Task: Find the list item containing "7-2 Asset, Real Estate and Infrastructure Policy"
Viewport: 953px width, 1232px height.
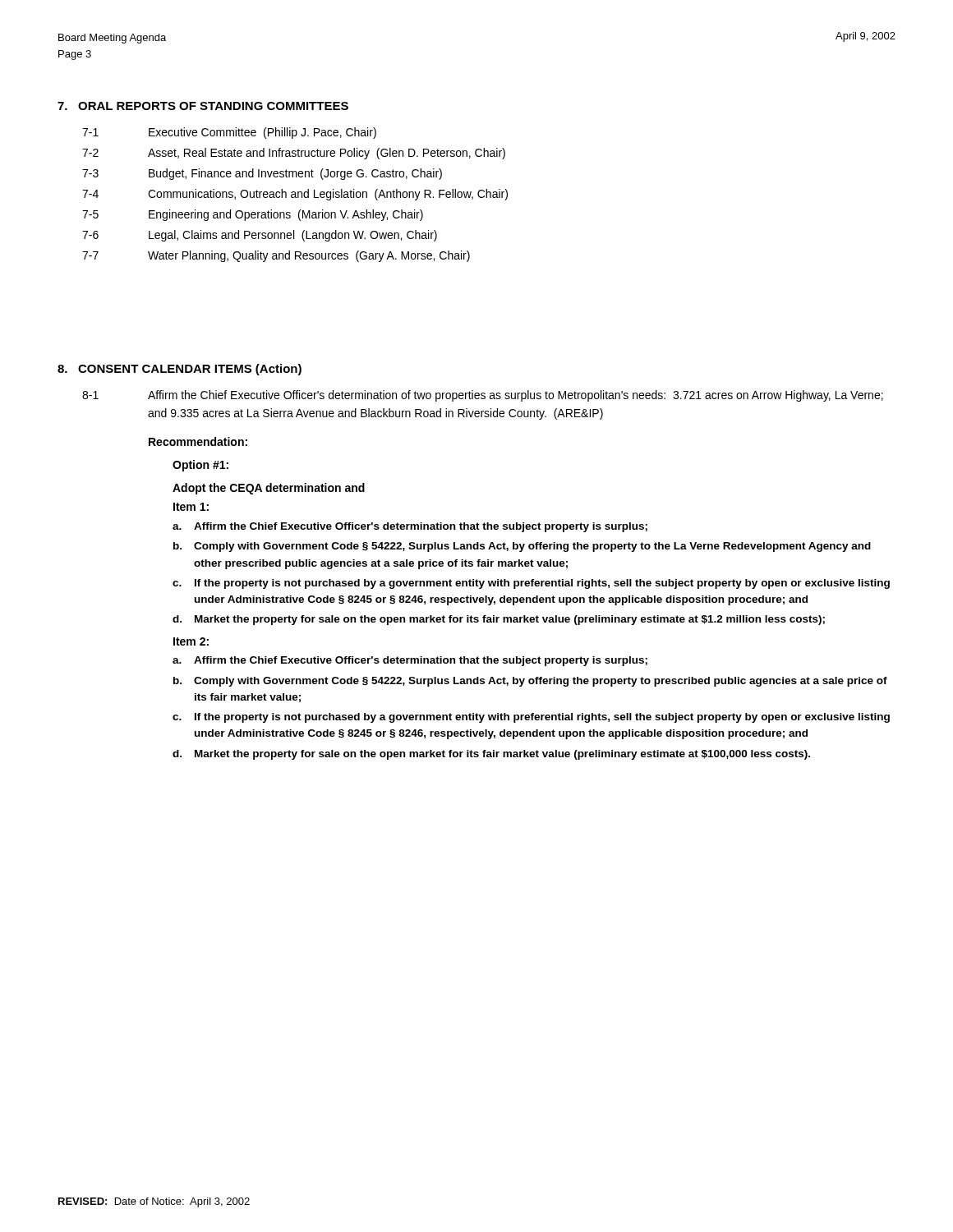Action: tap(476, 153)
